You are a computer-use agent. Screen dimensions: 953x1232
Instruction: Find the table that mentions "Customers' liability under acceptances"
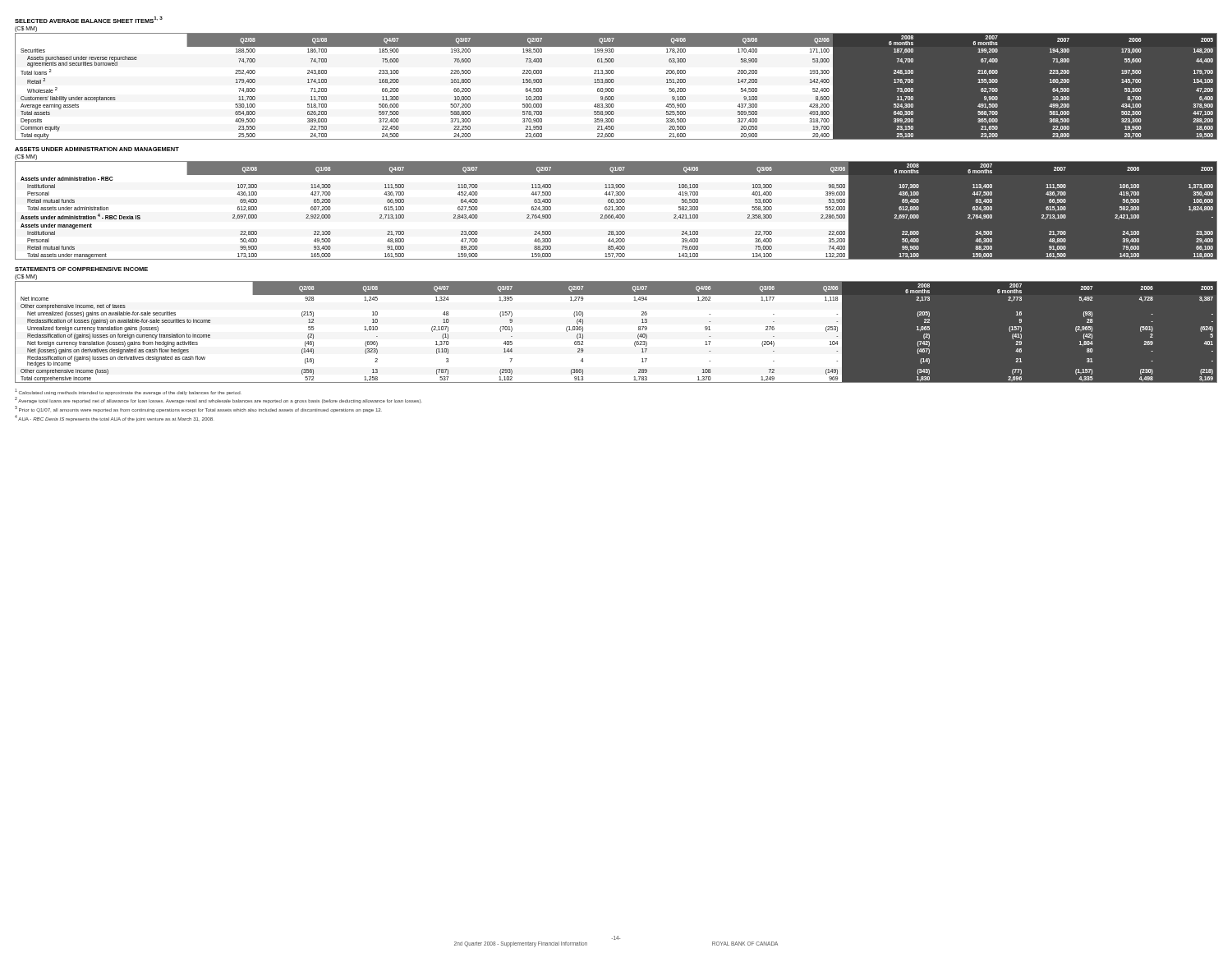(616, 86)
